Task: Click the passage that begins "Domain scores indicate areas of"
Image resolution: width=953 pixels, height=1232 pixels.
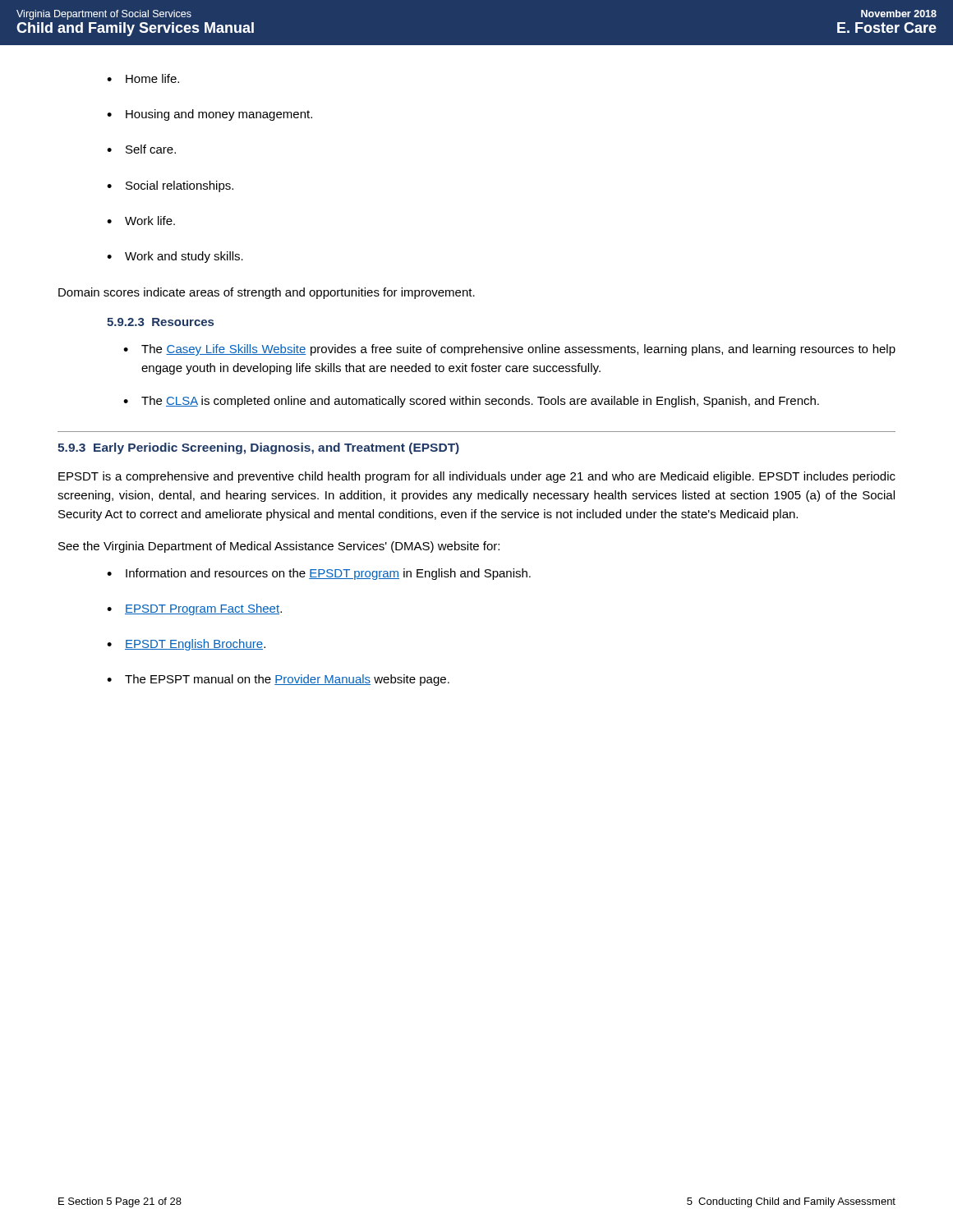Action: pos(266,292)
